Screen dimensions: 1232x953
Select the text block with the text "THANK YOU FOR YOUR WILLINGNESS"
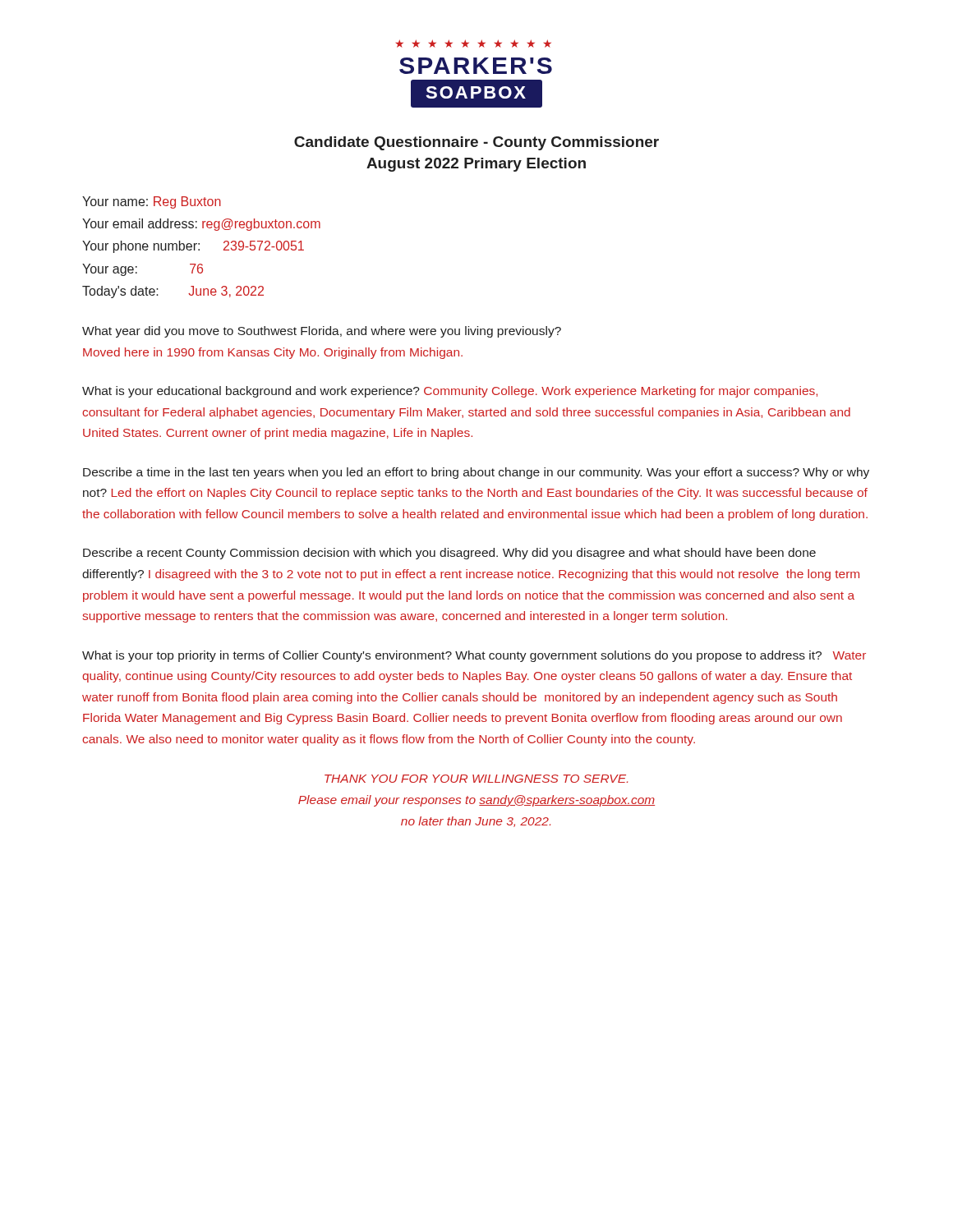click(476, 799)
